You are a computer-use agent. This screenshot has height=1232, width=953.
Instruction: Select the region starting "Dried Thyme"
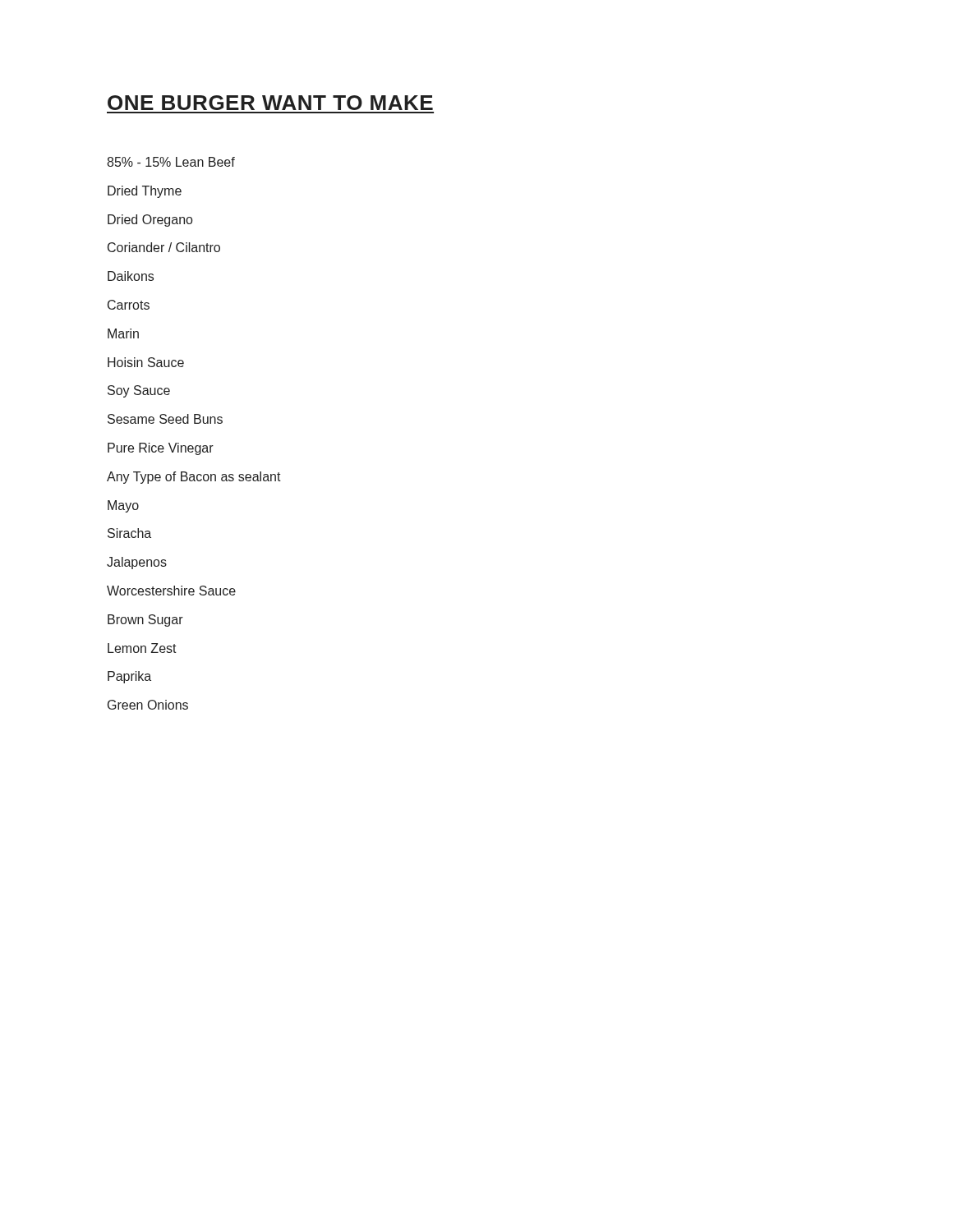144,191
